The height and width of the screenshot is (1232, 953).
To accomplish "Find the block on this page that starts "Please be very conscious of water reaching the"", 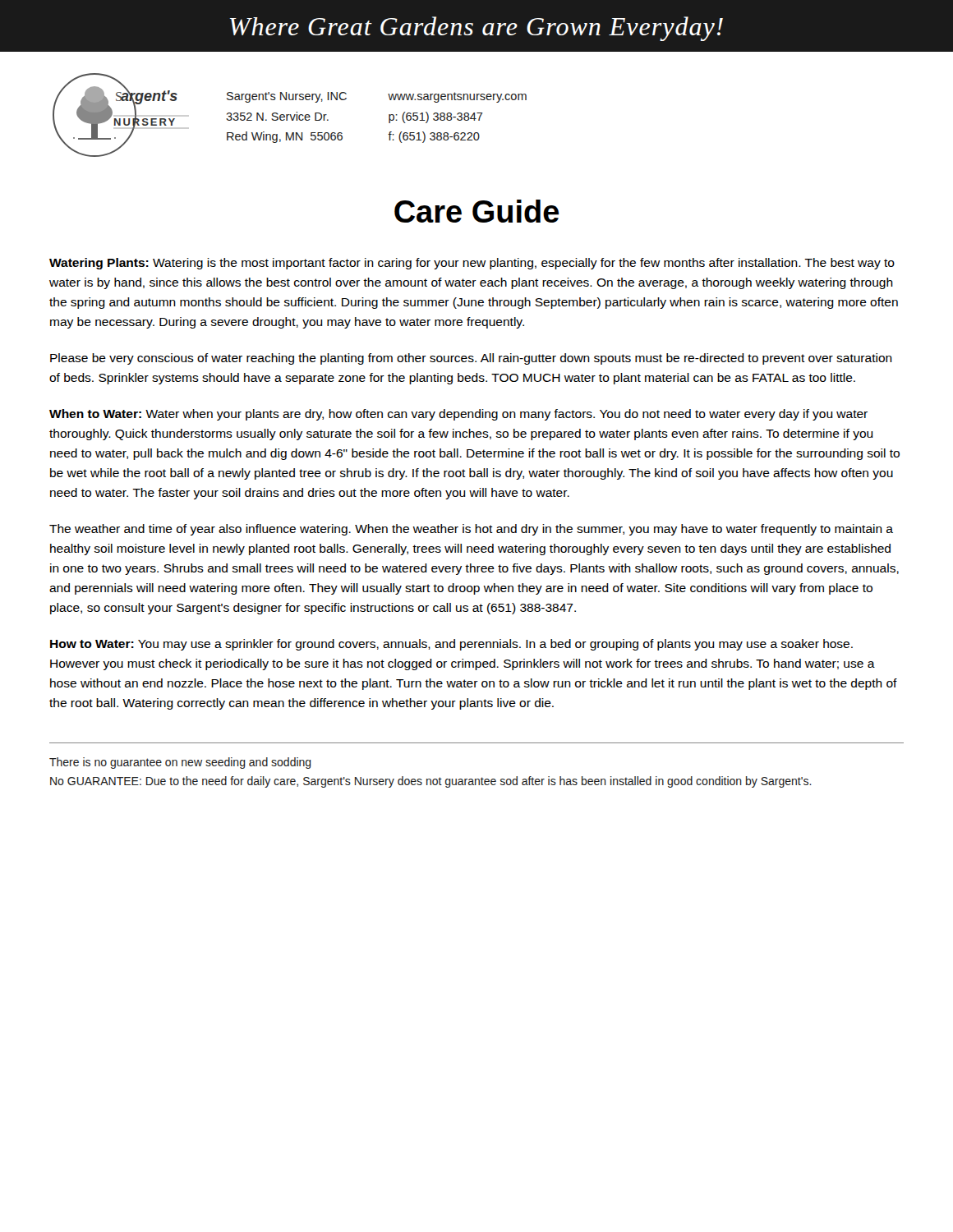I will coord(471,368).
